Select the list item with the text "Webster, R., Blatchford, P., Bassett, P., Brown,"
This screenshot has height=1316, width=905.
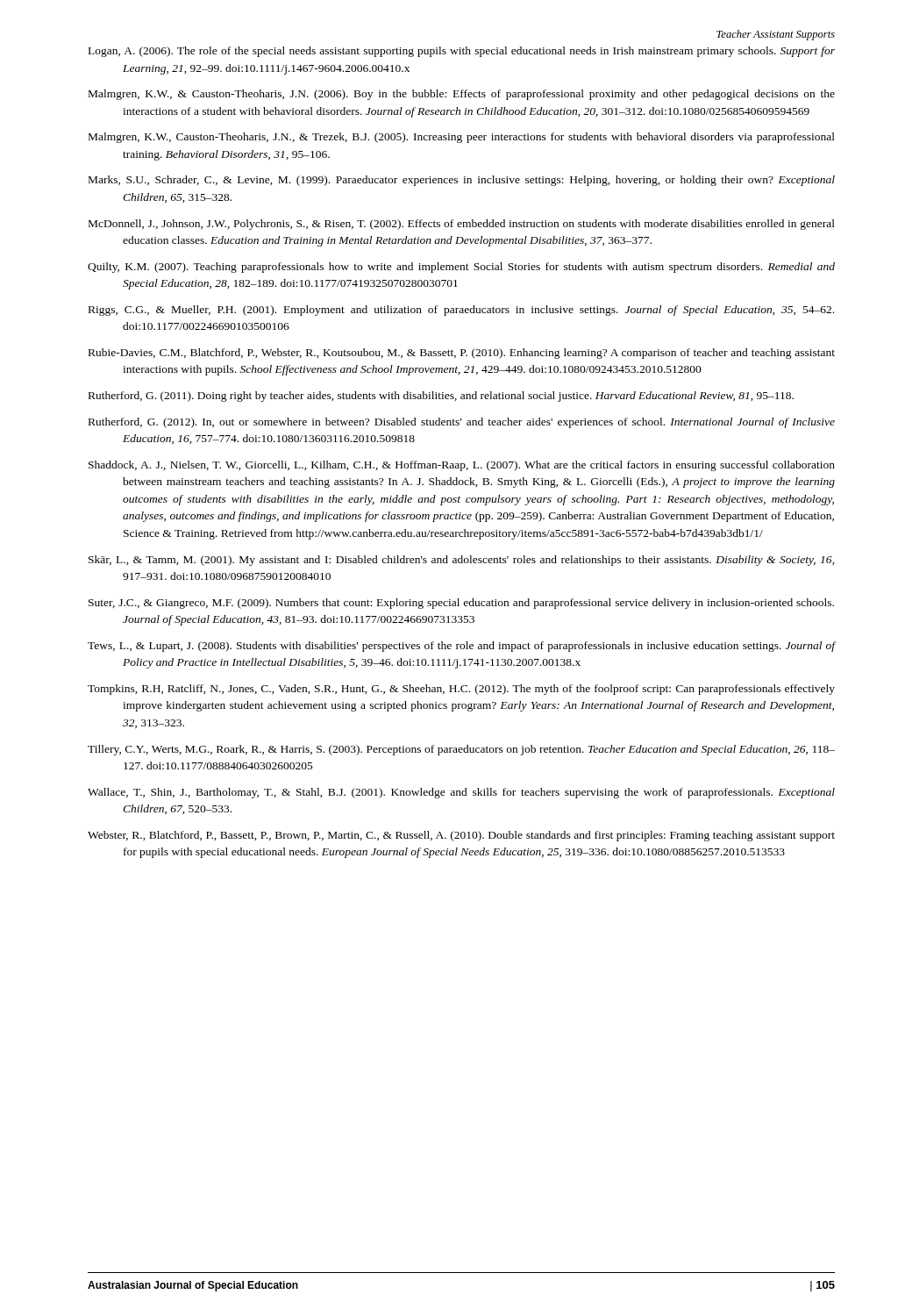[x=461, y=843]
